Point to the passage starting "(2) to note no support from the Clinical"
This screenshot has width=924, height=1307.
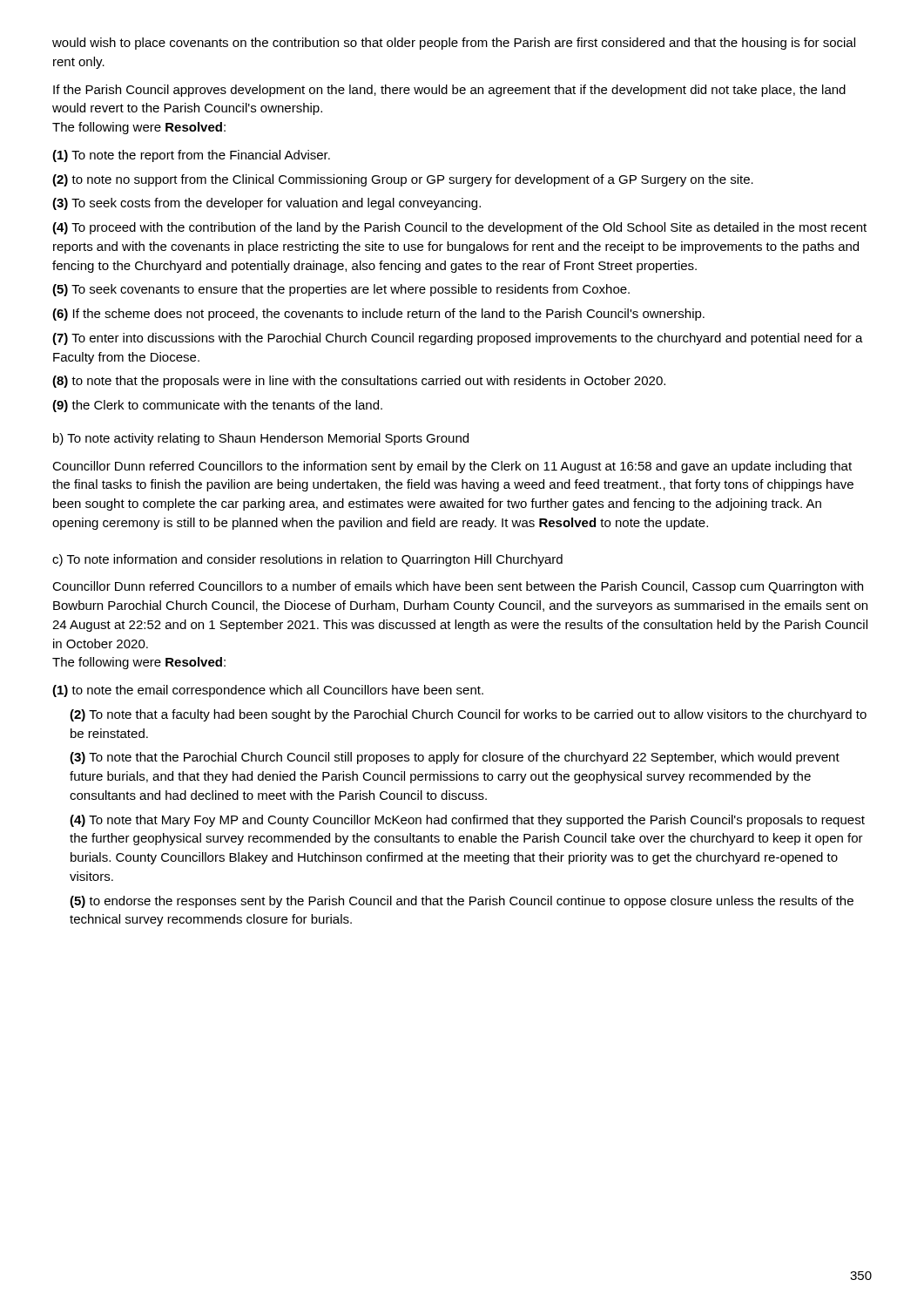coord(462,179)
